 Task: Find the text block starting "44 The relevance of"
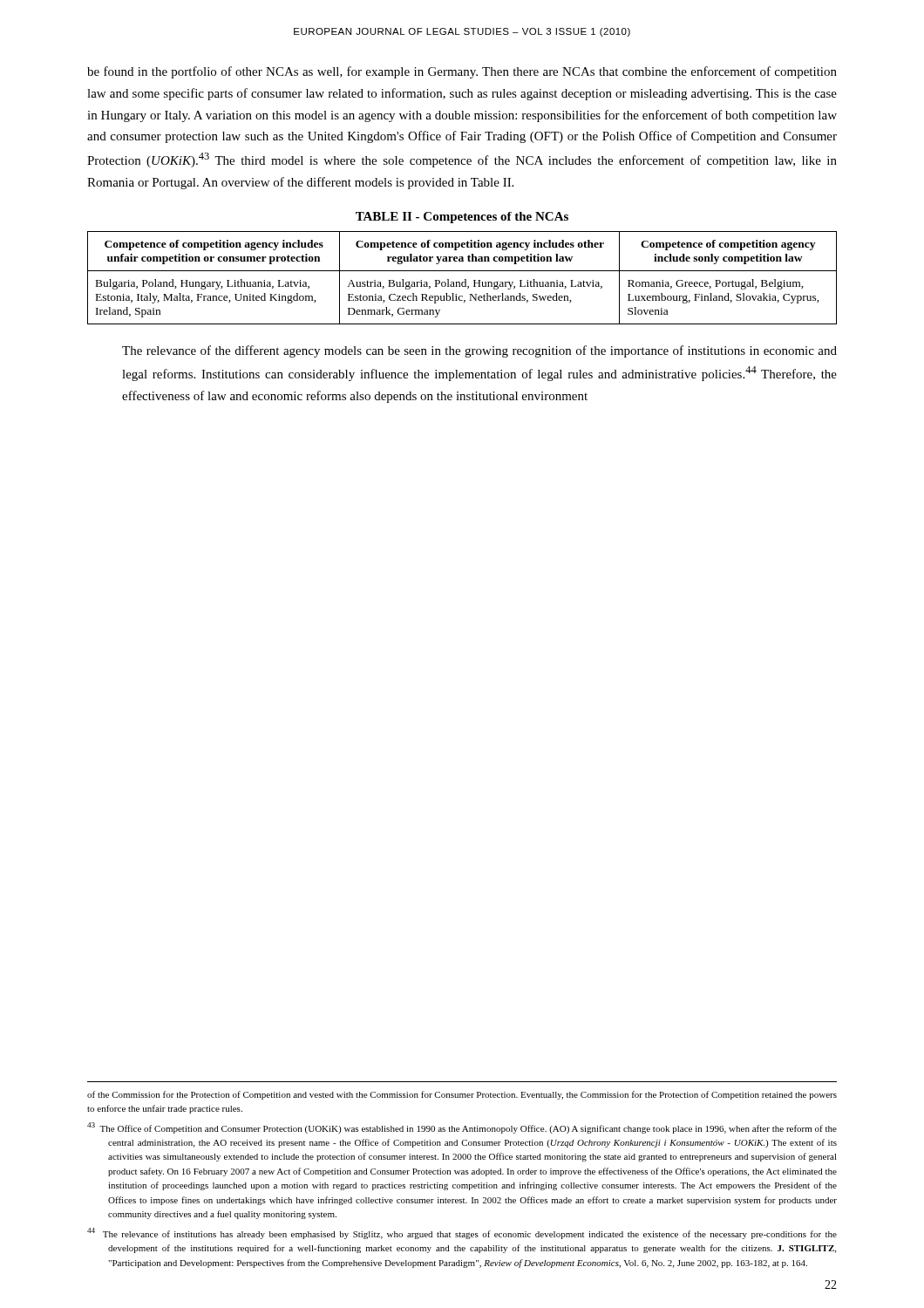click(x=462, y=1247)
